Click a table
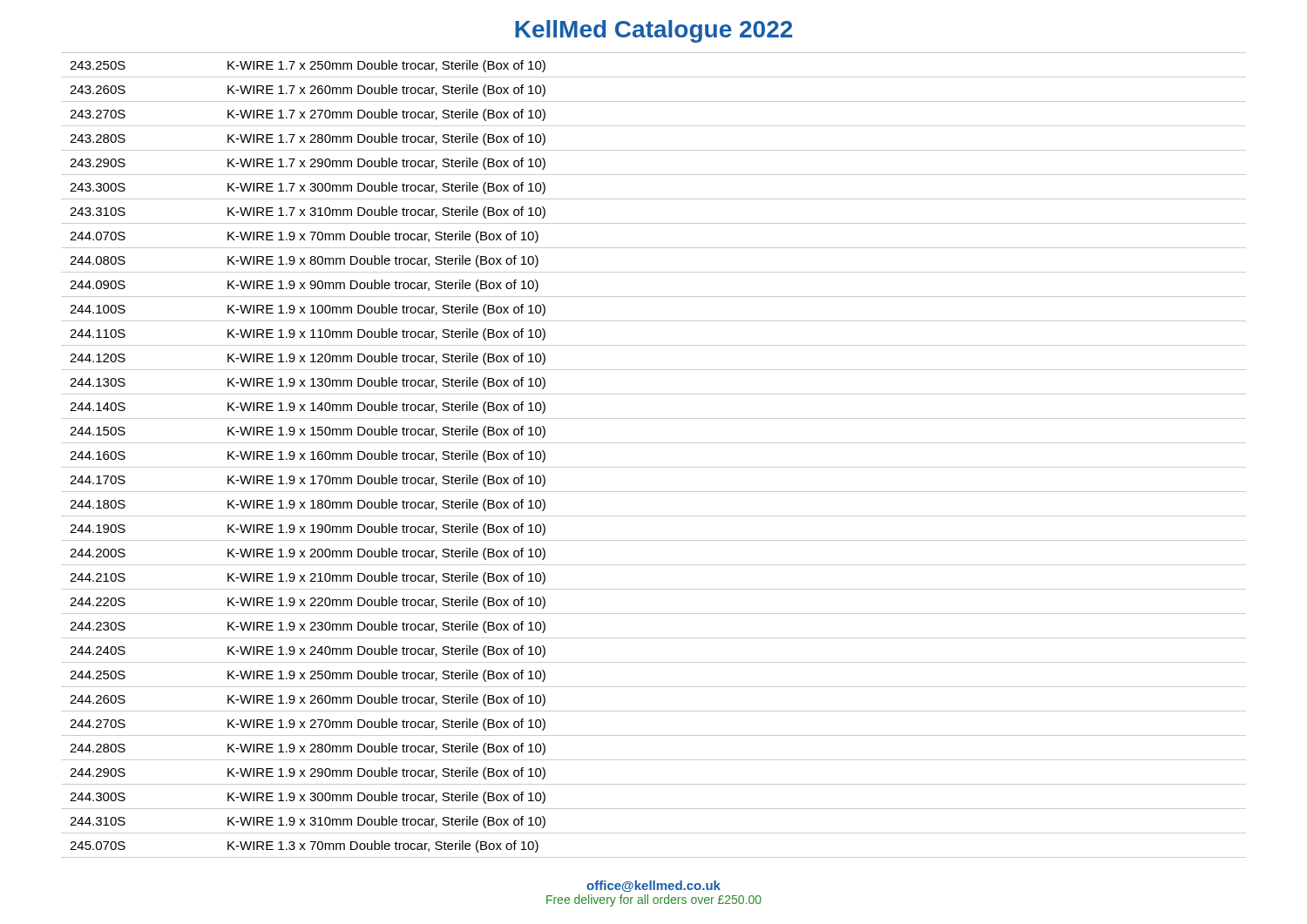1307x924 pixels. coord(654,455)
